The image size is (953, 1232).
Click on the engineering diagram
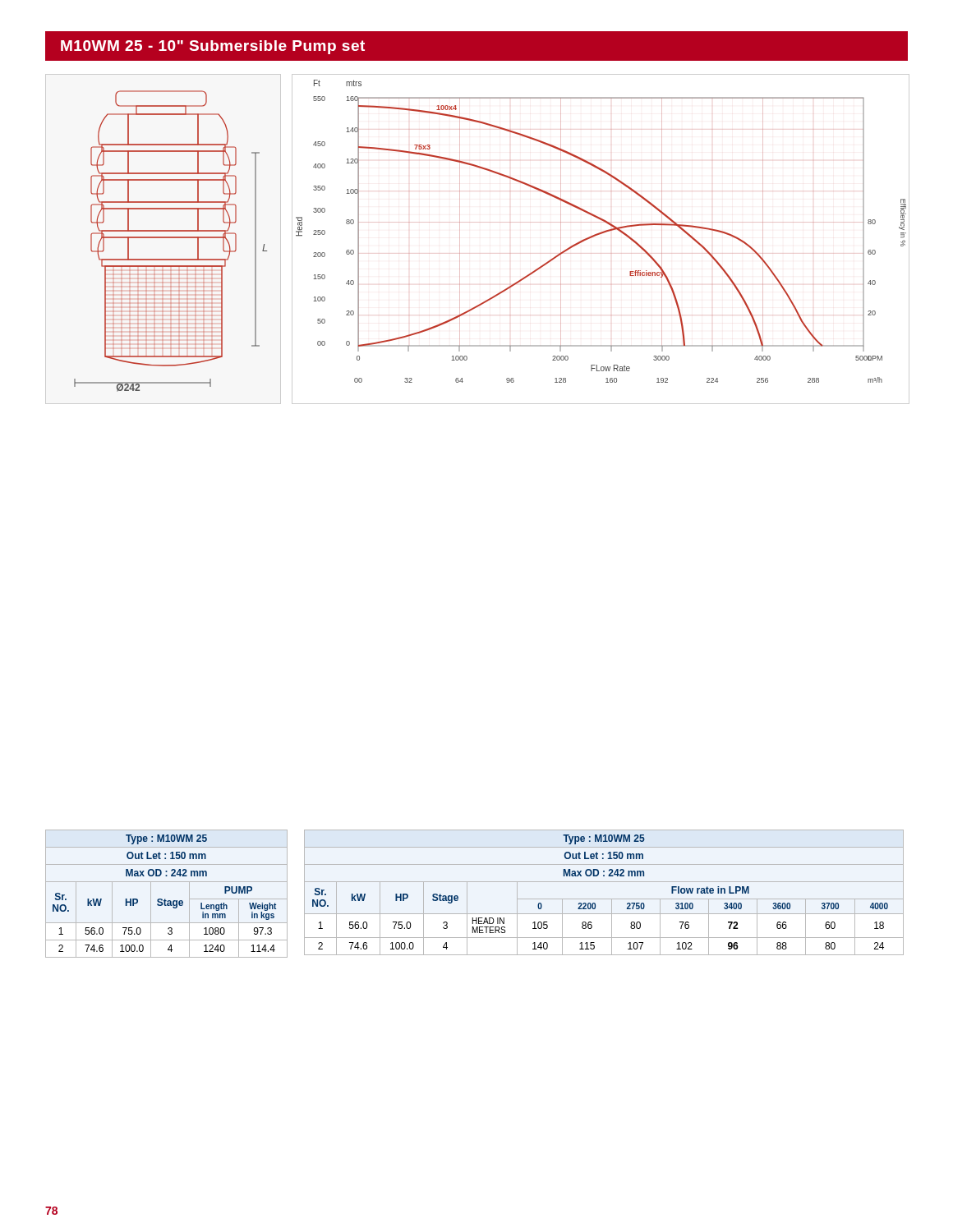pos(163,239)
